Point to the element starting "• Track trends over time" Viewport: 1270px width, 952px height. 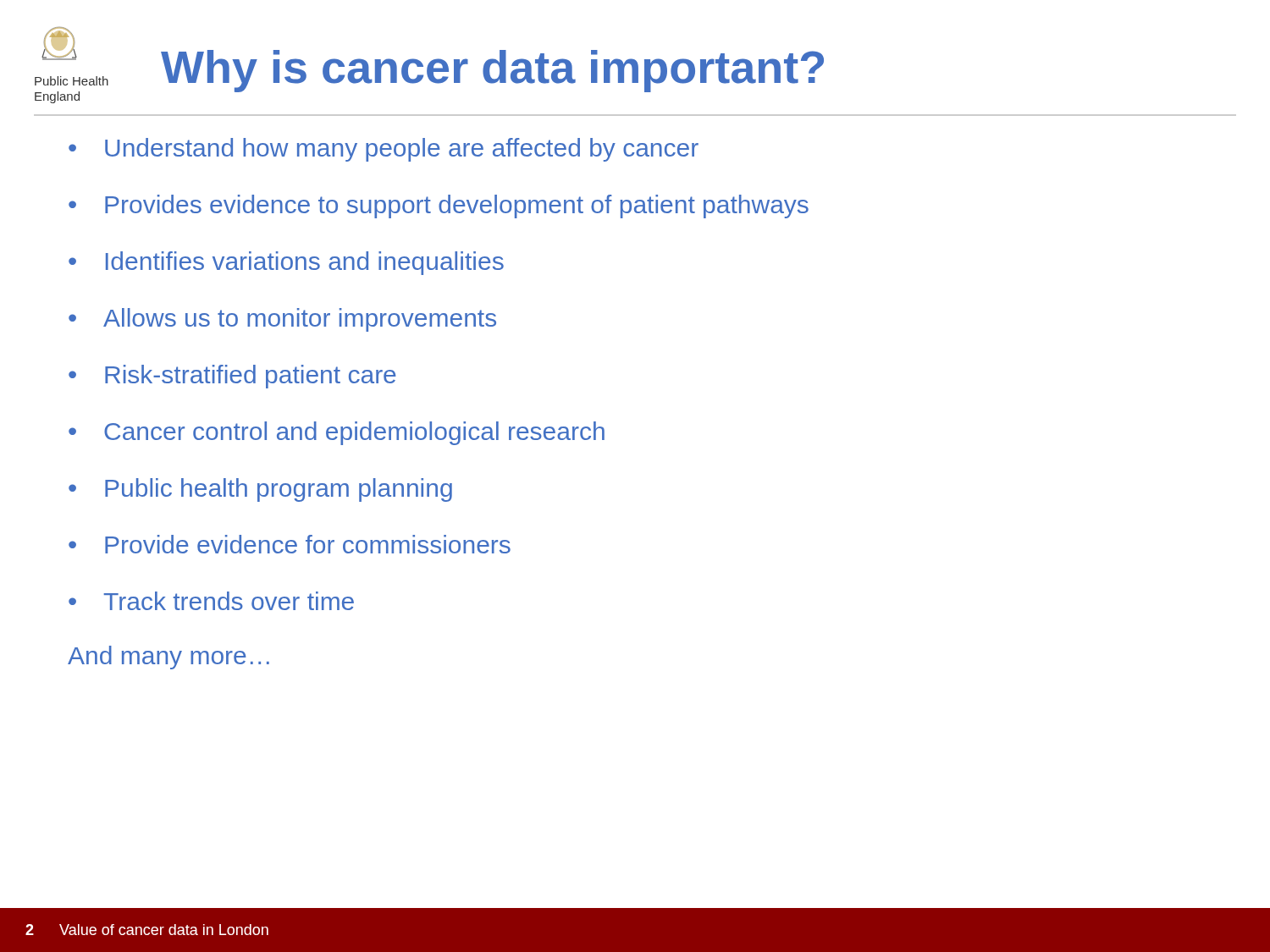(211, 601)
